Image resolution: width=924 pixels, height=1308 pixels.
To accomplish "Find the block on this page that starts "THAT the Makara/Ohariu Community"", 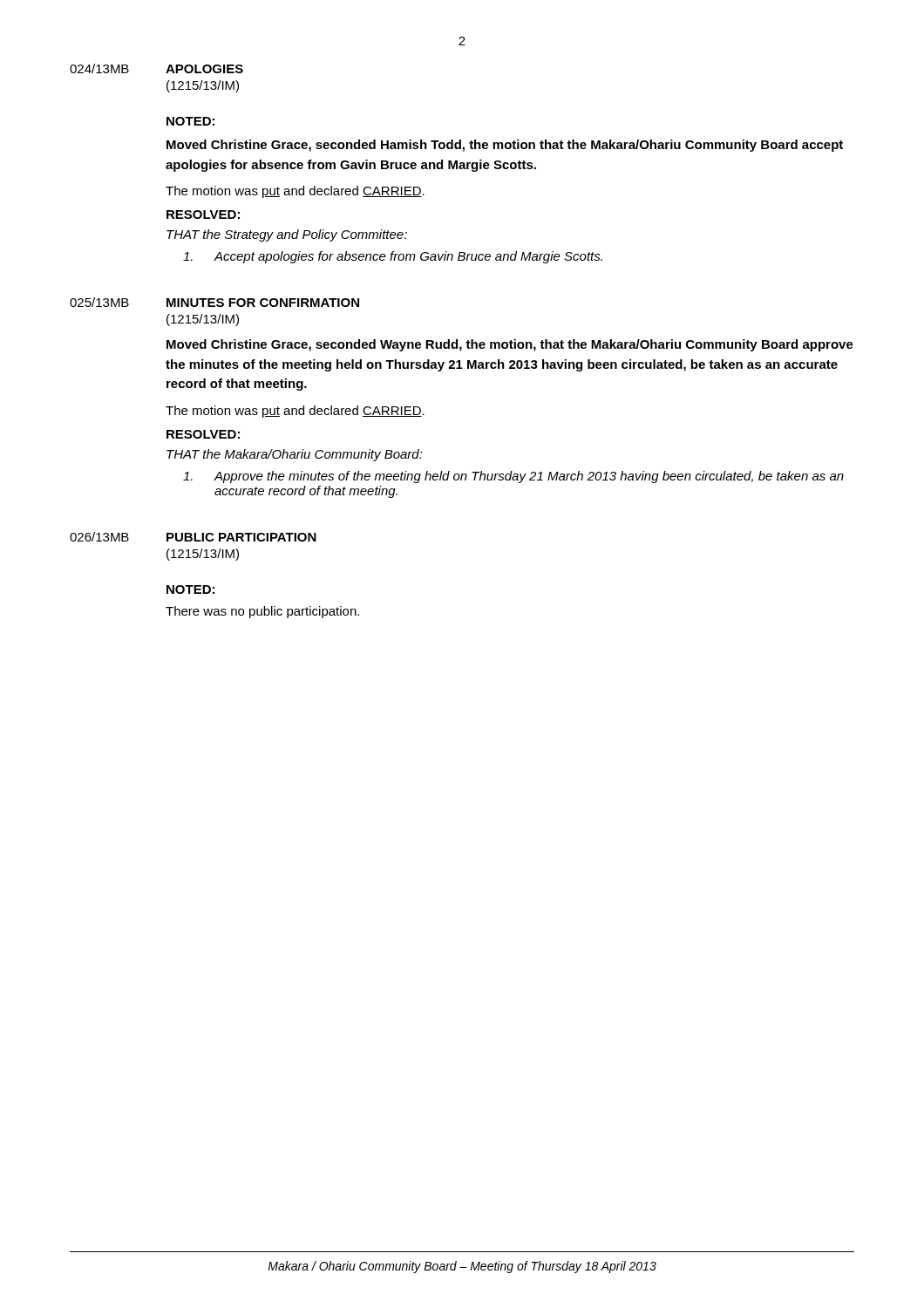I will [294, 453].
